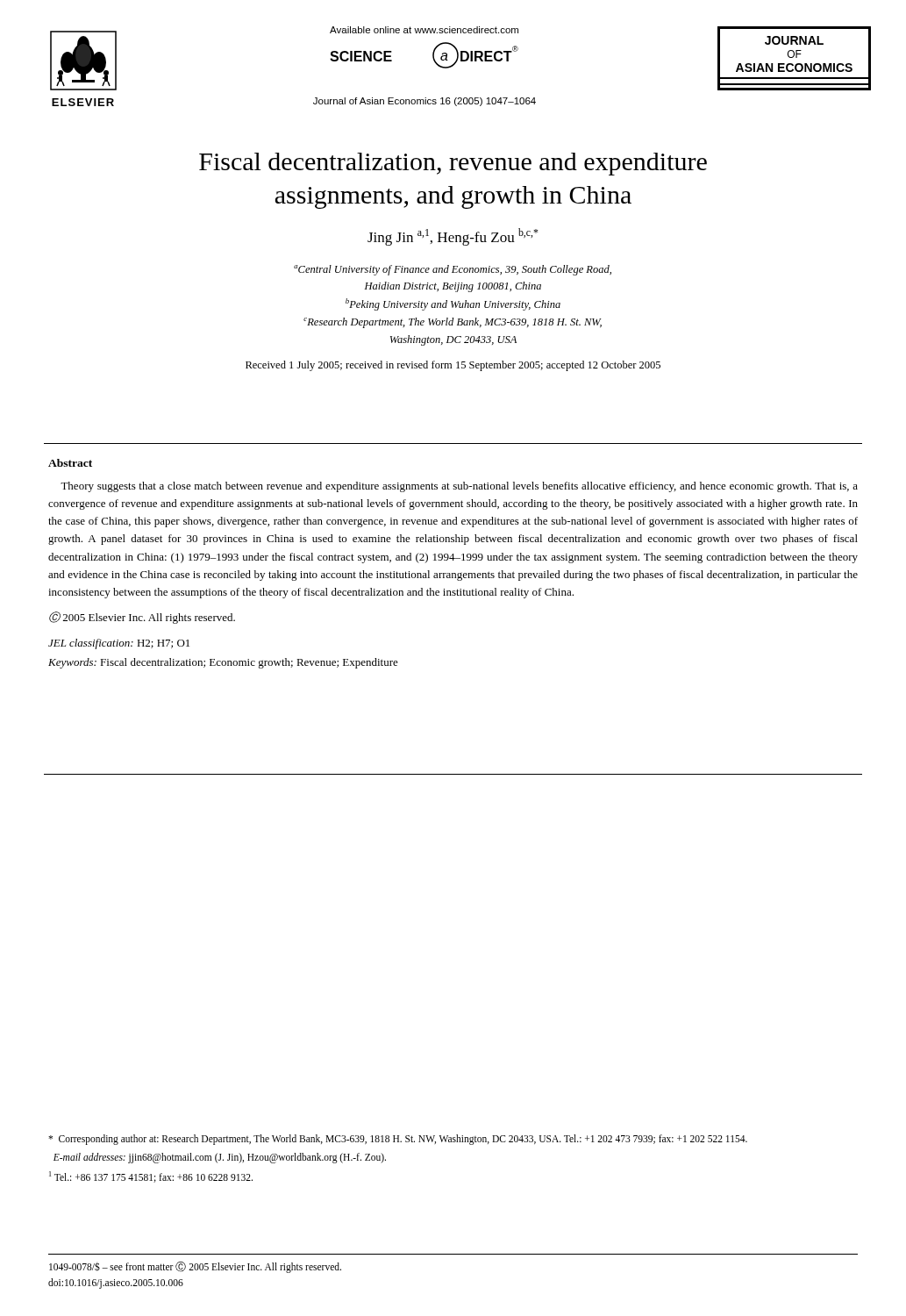Select the text block starting "Ⓒ 2005 Elsevier Inc."
The height and width of the screenshot is (1316, 906).
pyautogui.click(x=142, y=617)
